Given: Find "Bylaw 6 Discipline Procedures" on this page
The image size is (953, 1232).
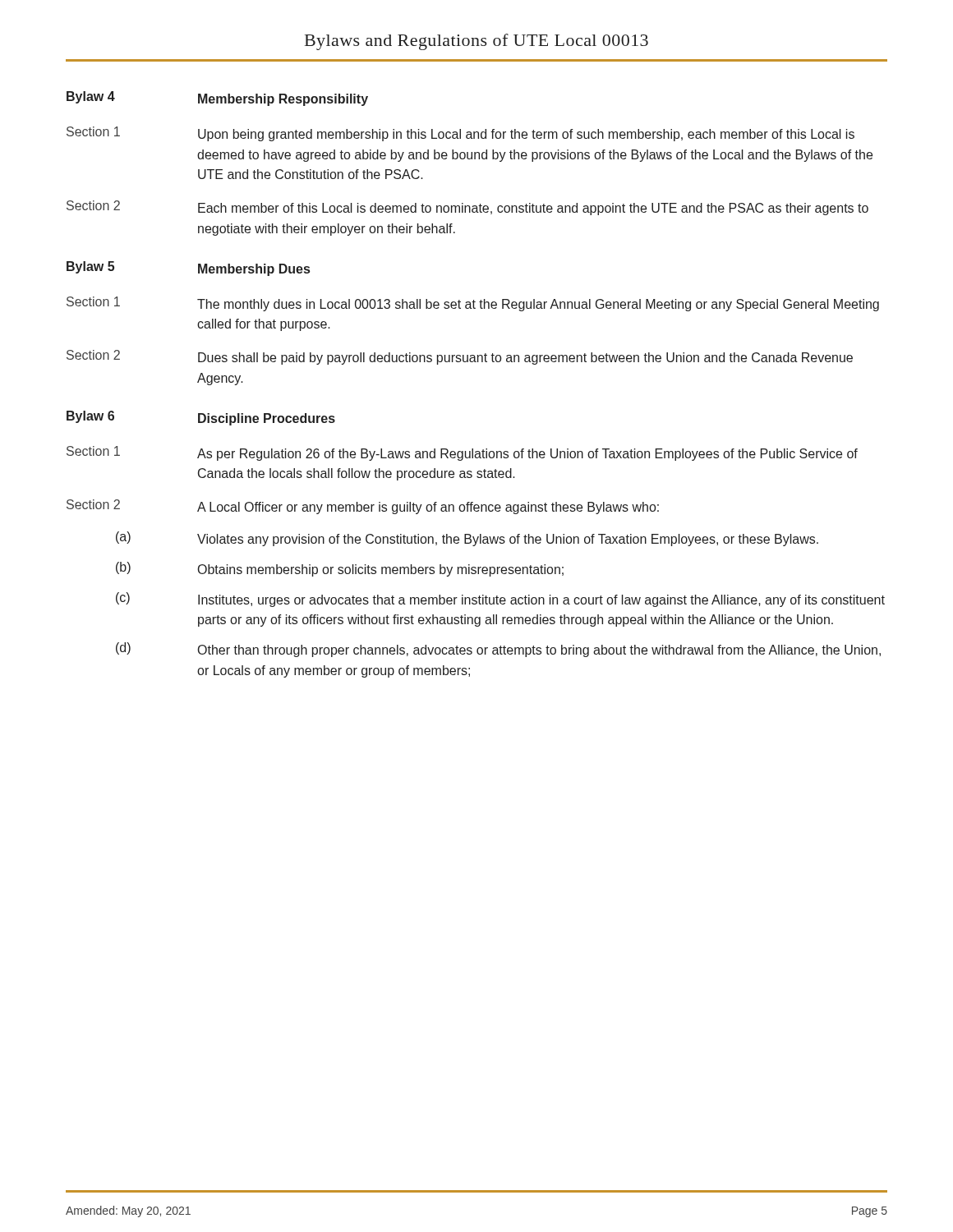Looking at the screenshot, I should coord(201,418).
